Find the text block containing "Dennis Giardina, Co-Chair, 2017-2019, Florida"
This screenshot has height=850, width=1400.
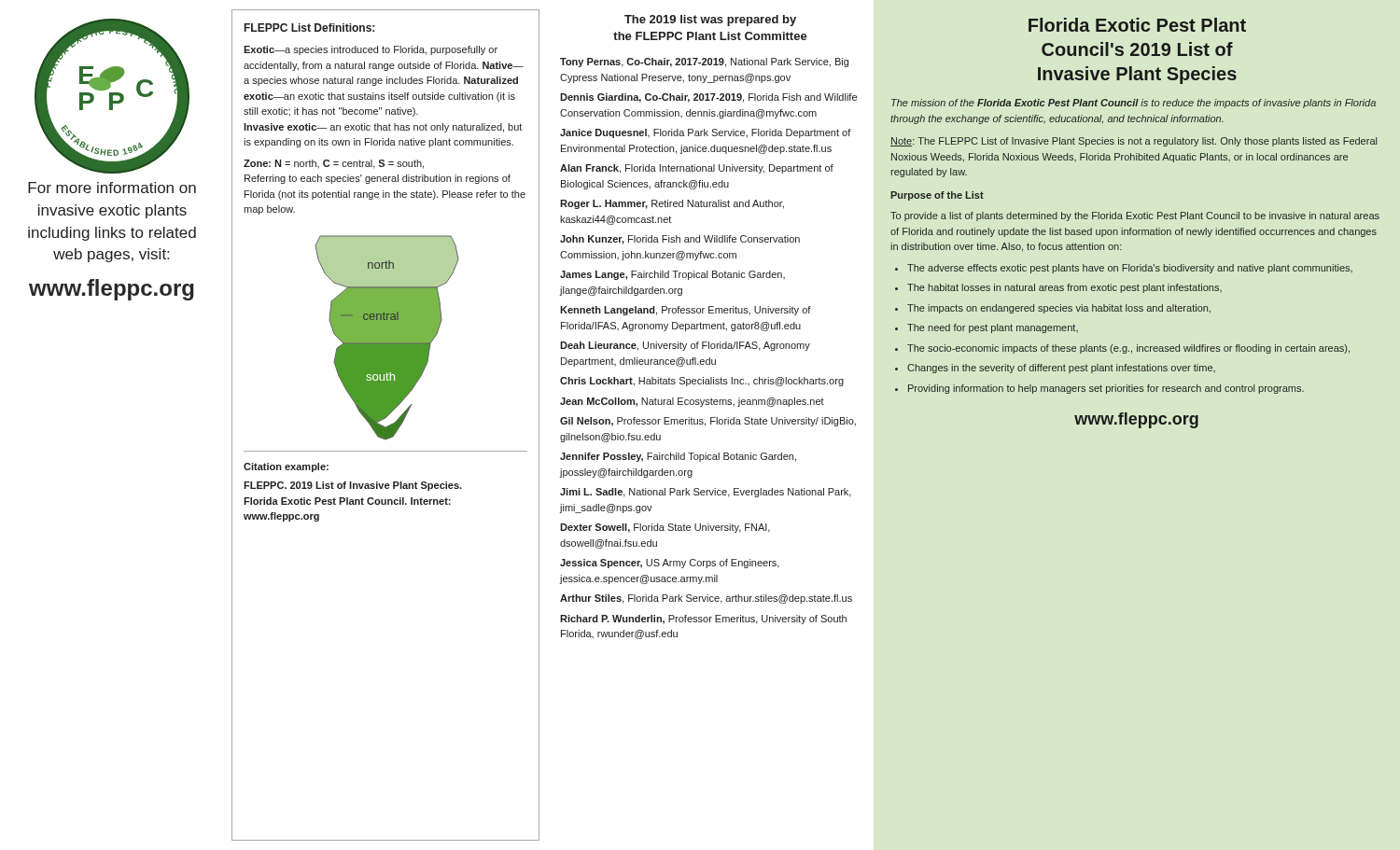point(710,105)
